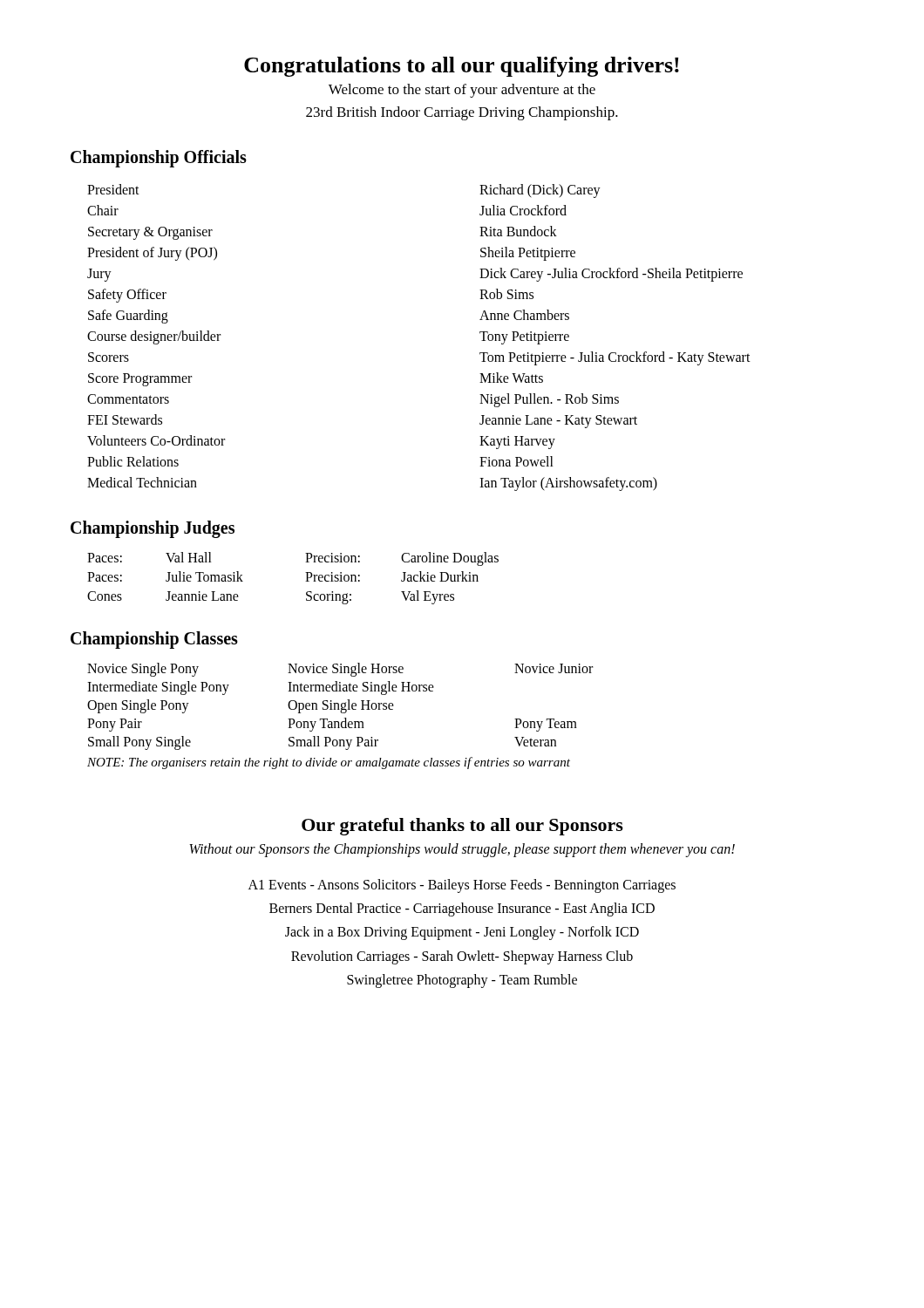Image resolution: width=924 pixels, height=1308 pixels.
Task: Select the table that reads "Richard (Dick) Carey"
Action: (462, 337)
